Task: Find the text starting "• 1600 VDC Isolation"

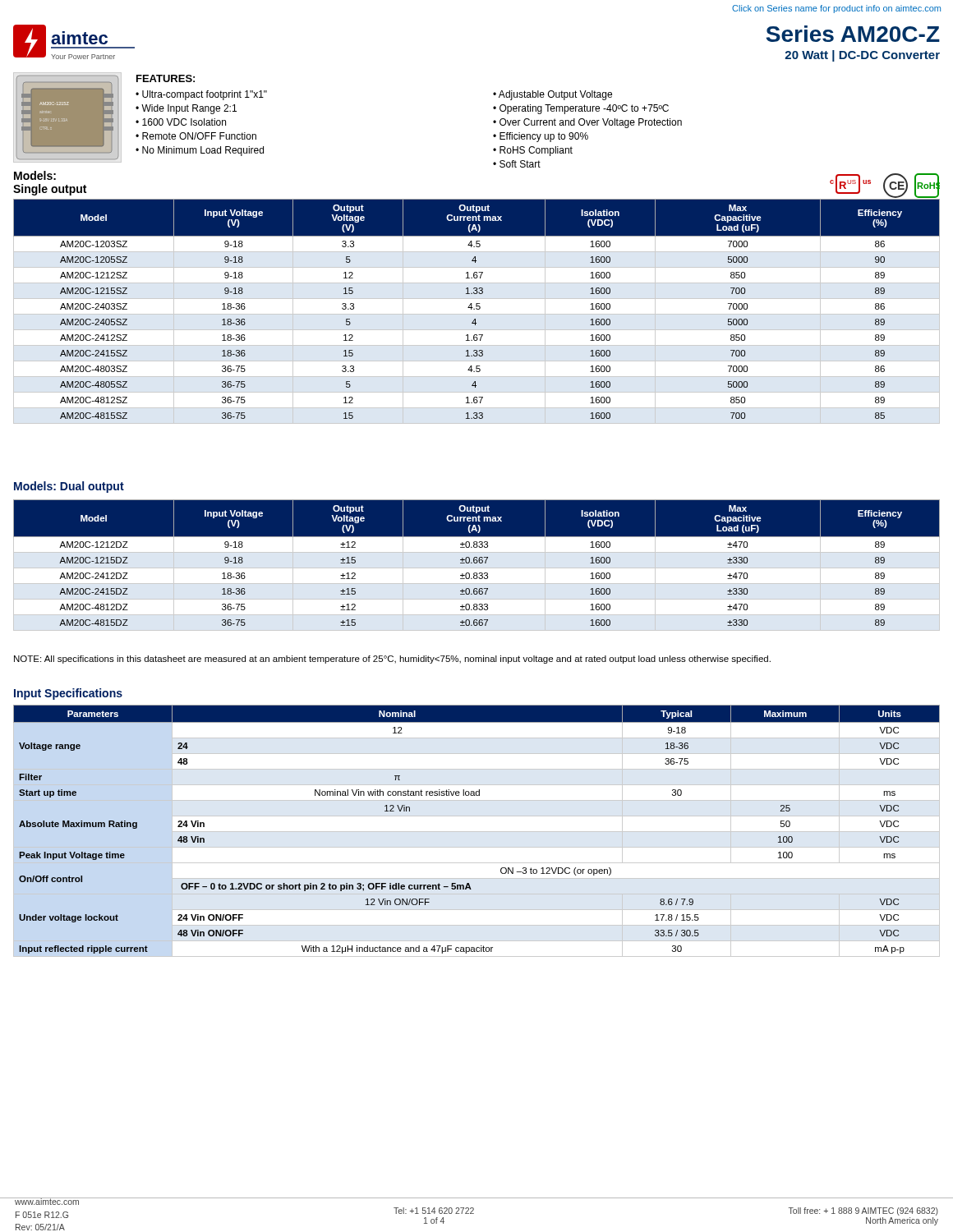Action: pyautogui.click(x=181, y=122)
